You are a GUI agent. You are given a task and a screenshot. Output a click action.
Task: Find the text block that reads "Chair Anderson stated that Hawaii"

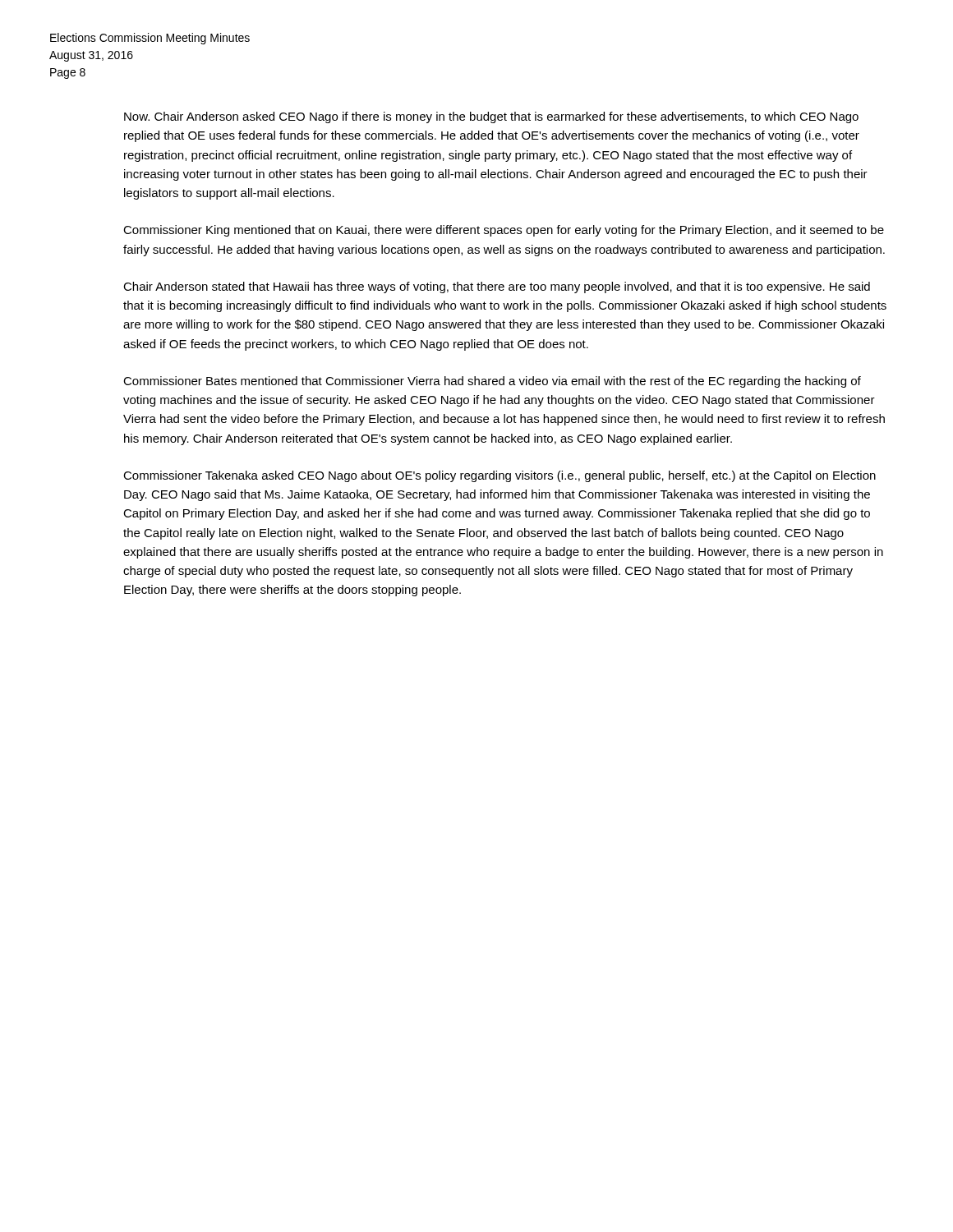[x=505, y=315]
